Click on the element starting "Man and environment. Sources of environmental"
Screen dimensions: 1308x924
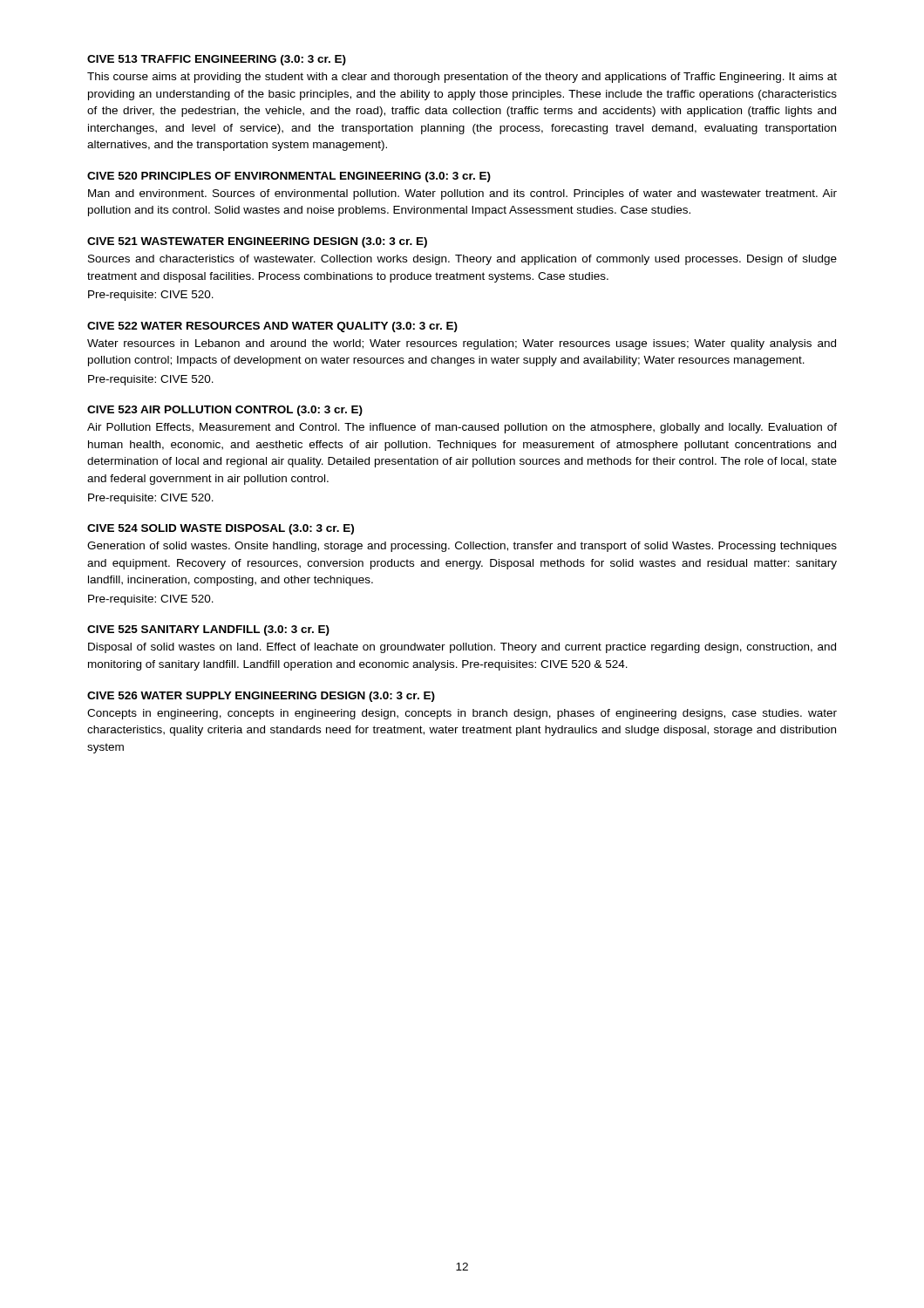[x=462, y=201]
